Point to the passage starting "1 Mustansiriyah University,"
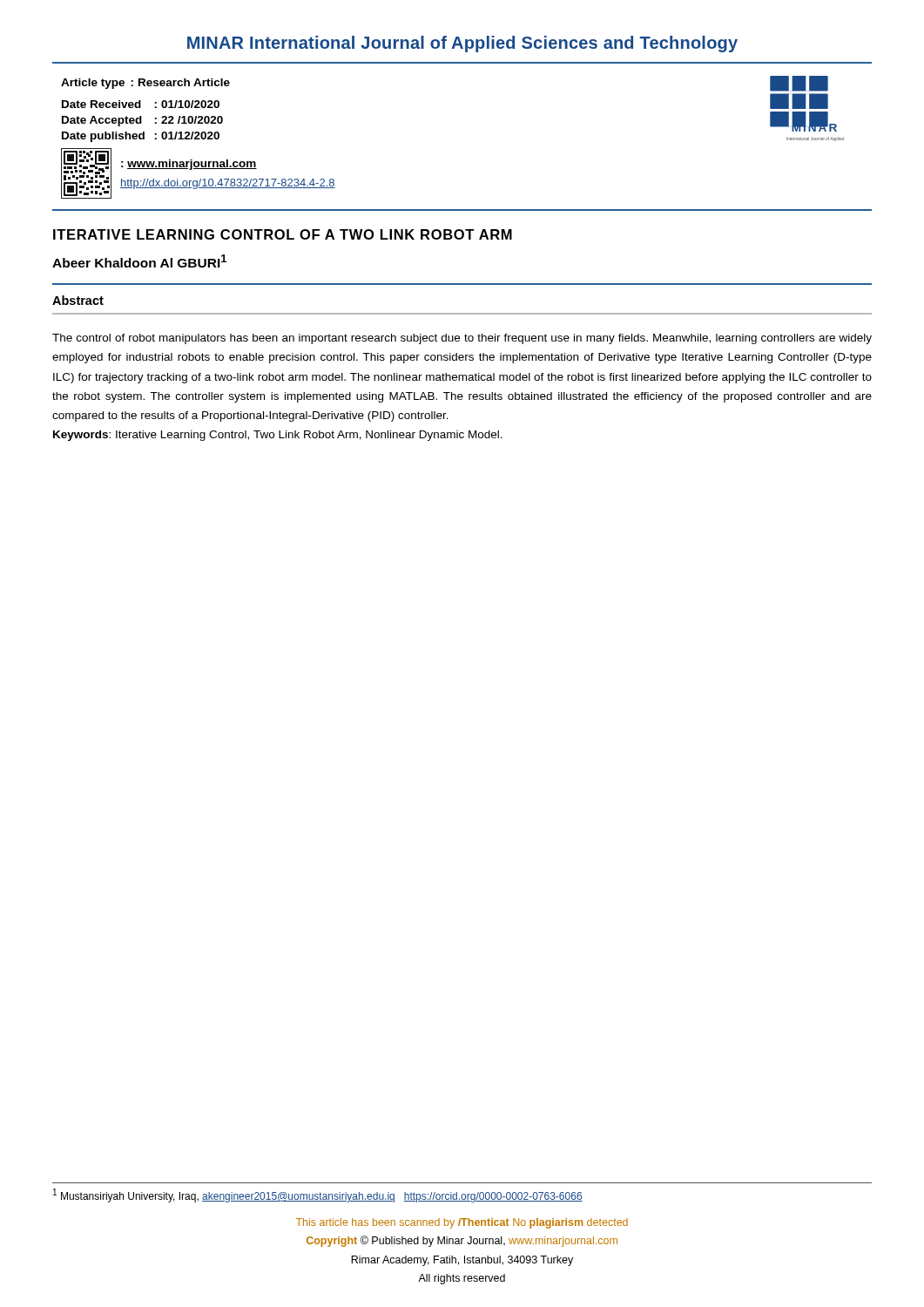Image resolution: width=924 pixels, height=1307 pixels. (x=317, y=1195)
